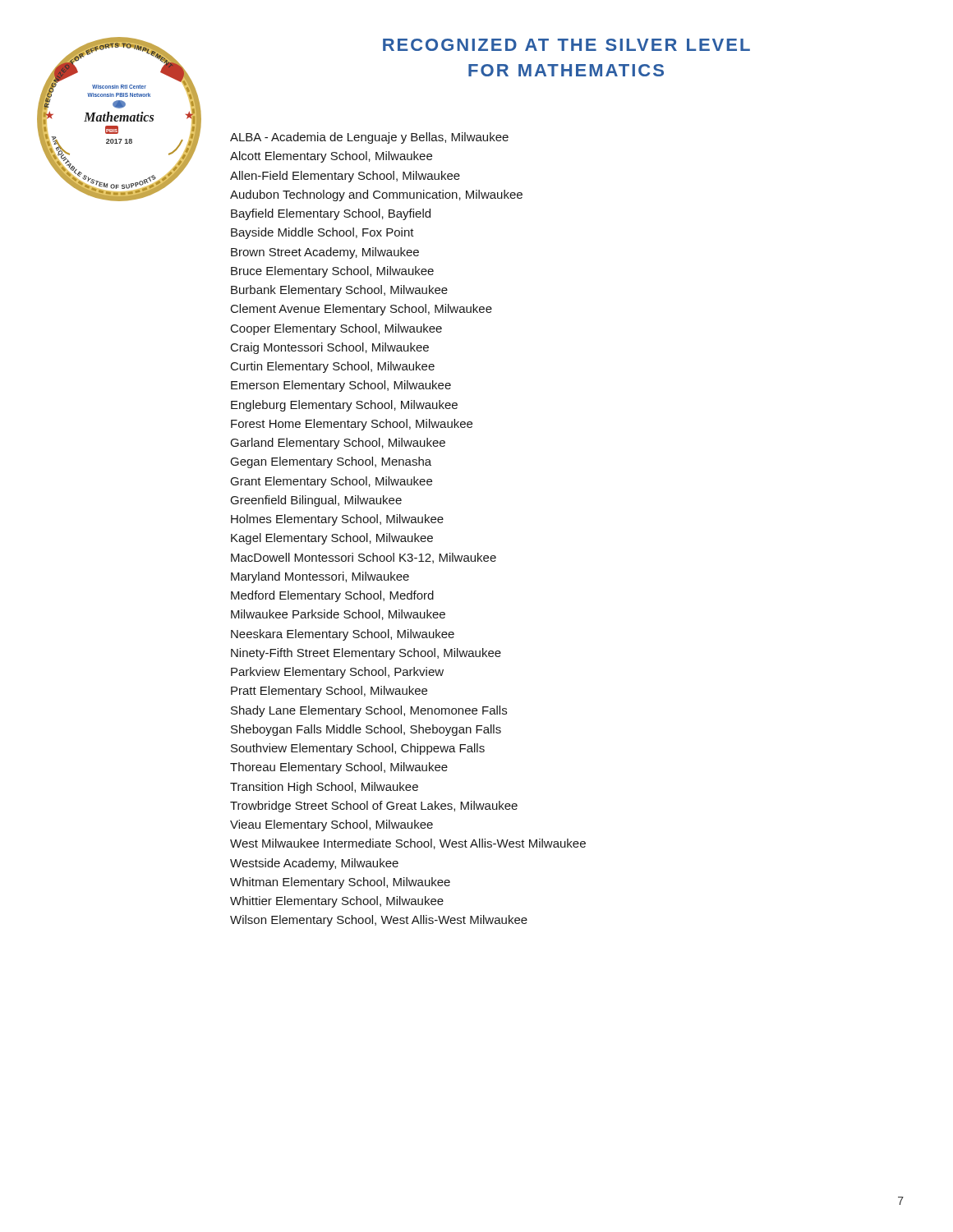Locate the passage starting "Forest Home Elementary School,"
The height and width of the screenshot is (1232, 953).
(352, 423)
